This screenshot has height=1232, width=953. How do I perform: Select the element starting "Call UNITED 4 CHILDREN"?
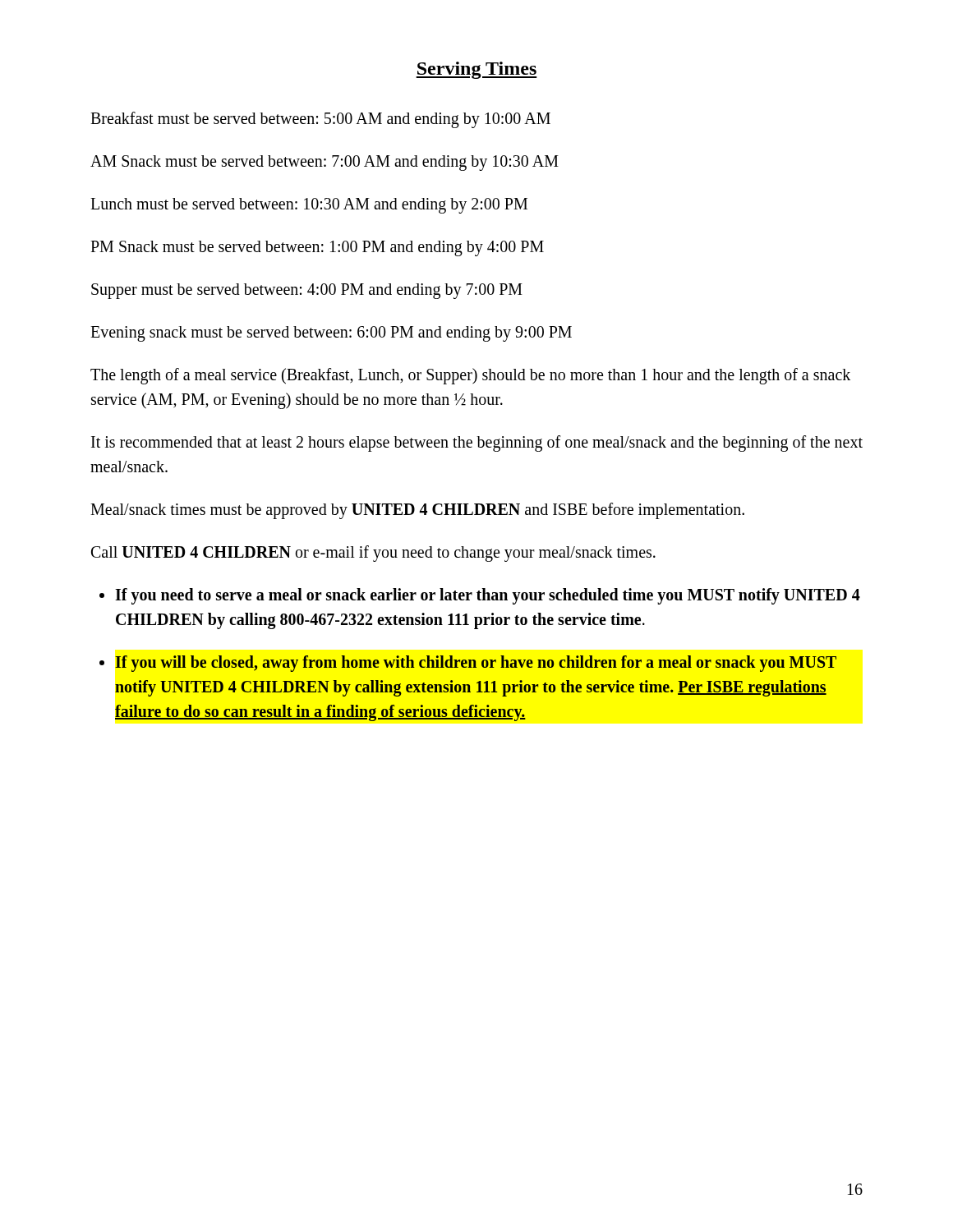click(373, 552)
